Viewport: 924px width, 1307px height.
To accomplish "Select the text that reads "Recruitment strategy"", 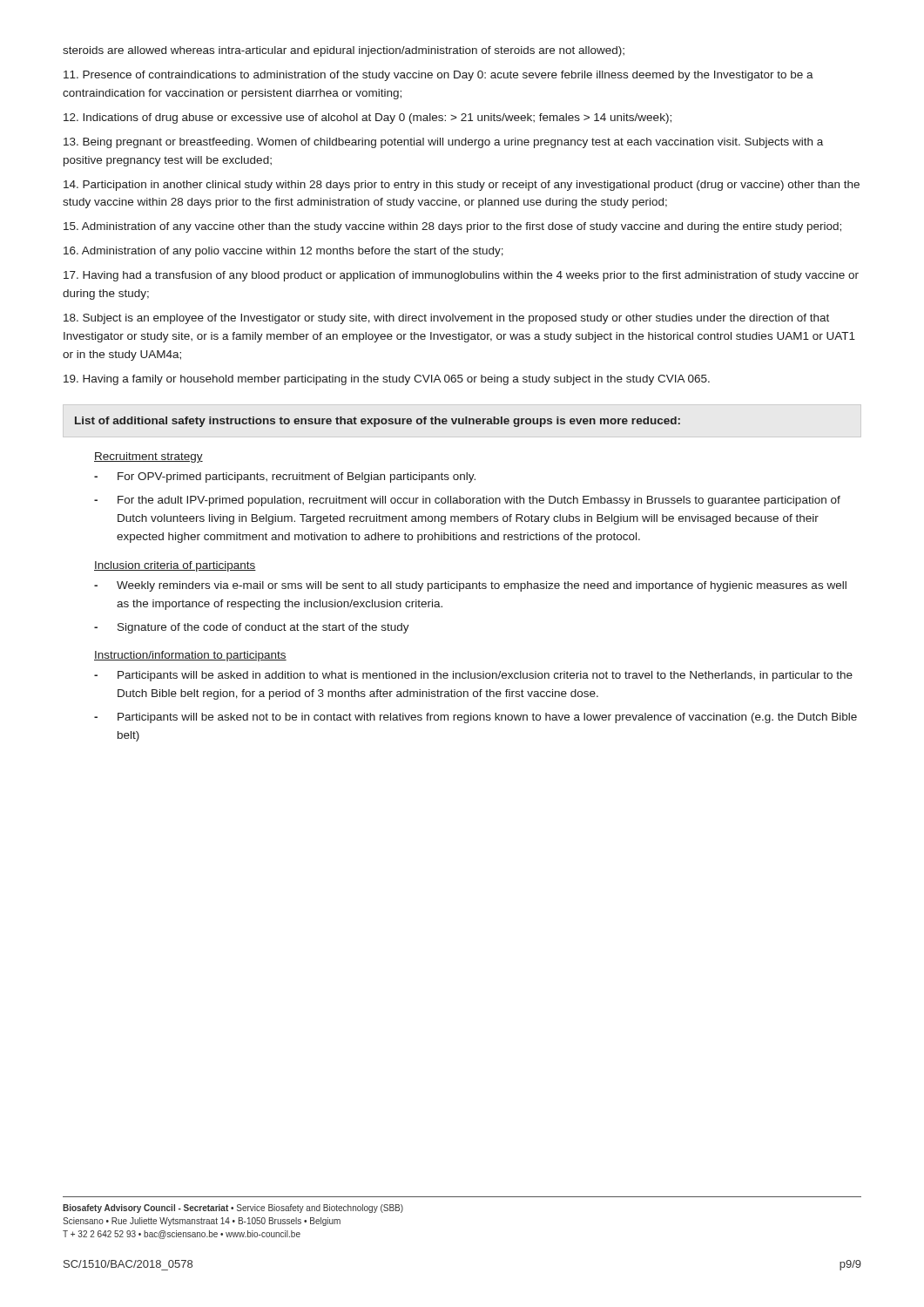I will (148, 456).
